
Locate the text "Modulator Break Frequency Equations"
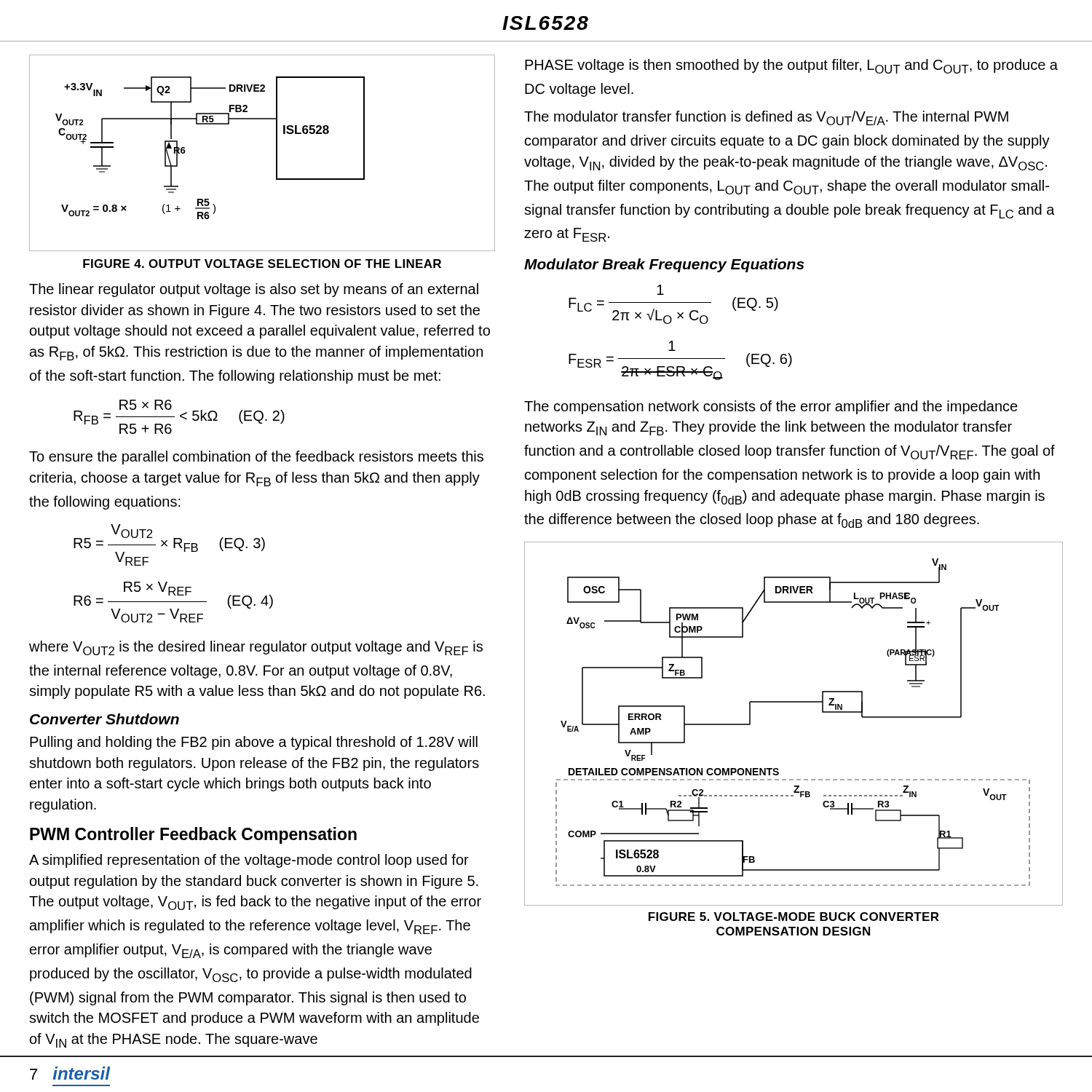(664, 264)
